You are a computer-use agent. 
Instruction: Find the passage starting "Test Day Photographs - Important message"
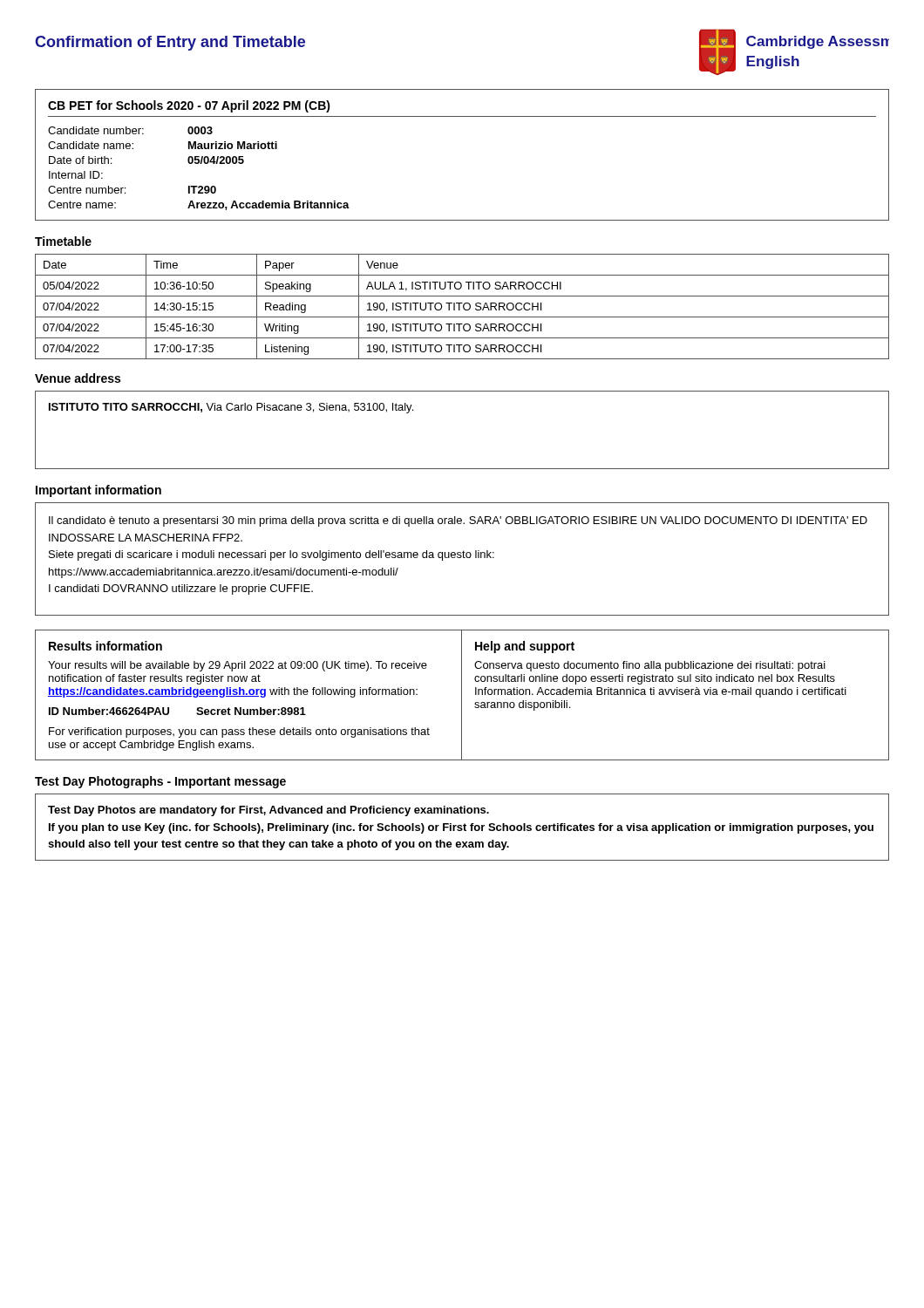(161, 781)
